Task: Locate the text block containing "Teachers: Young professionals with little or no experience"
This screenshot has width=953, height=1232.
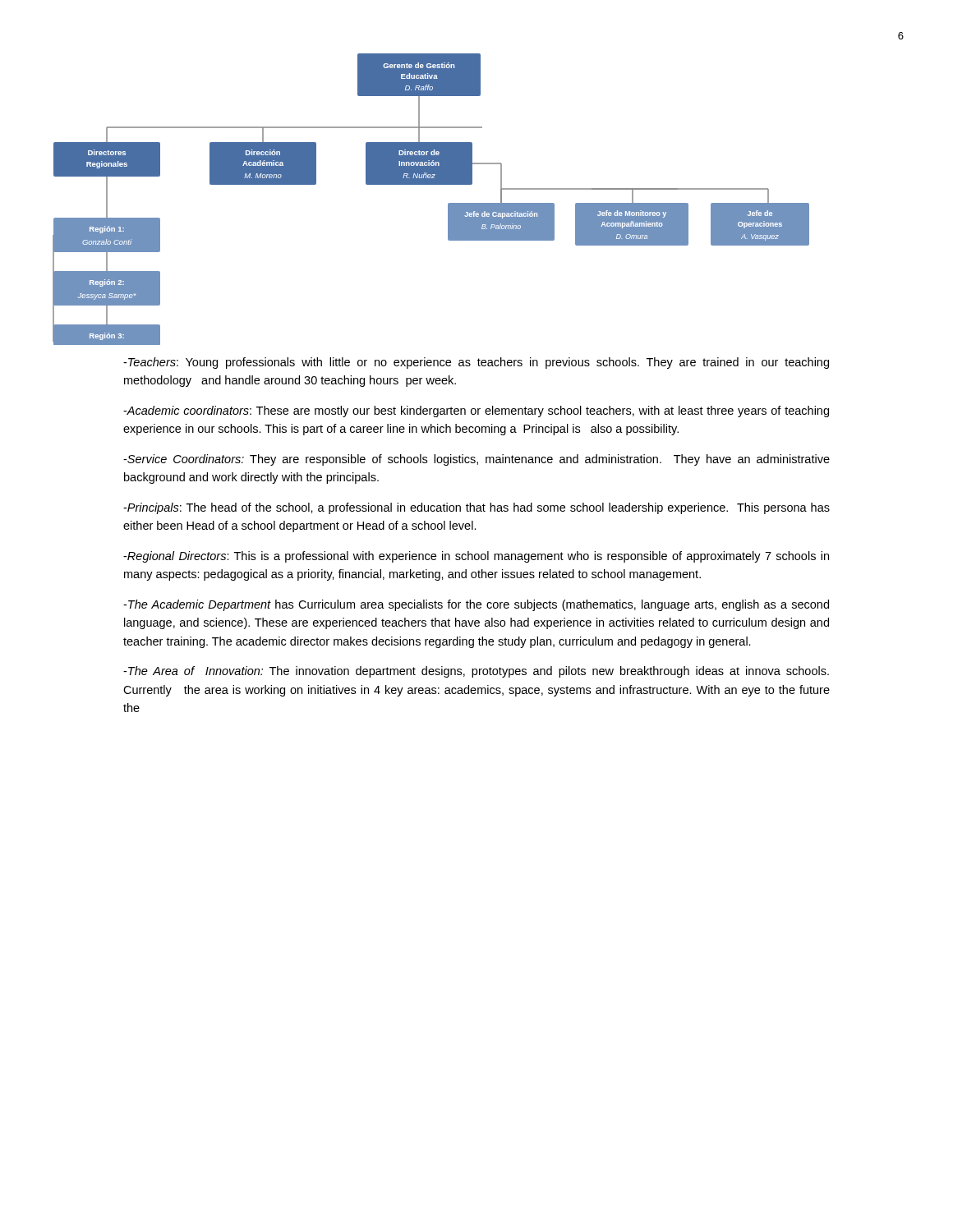Action: tap(476, 372)
